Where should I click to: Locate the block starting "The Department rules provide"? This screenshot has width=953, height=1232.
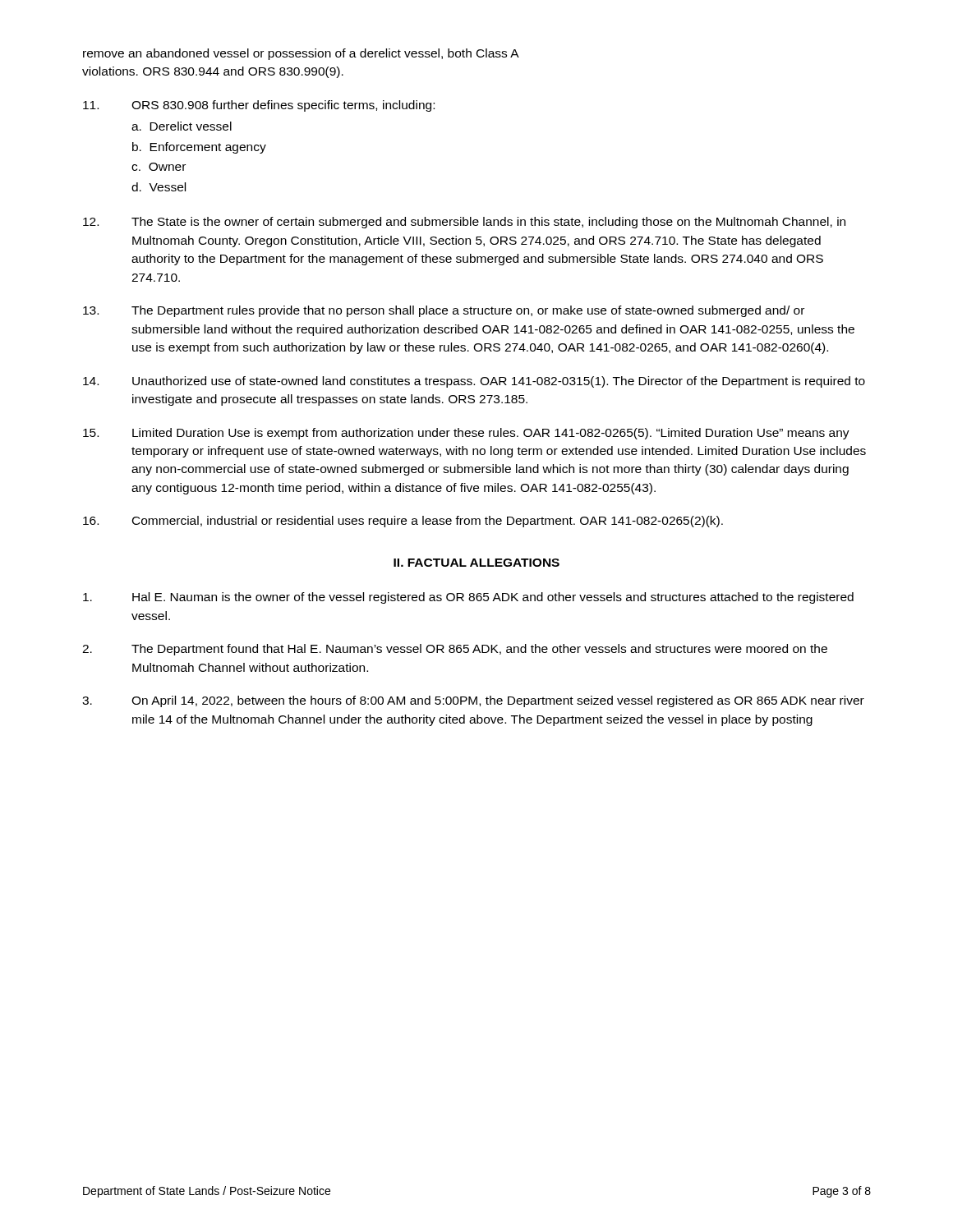pos(476,329)
